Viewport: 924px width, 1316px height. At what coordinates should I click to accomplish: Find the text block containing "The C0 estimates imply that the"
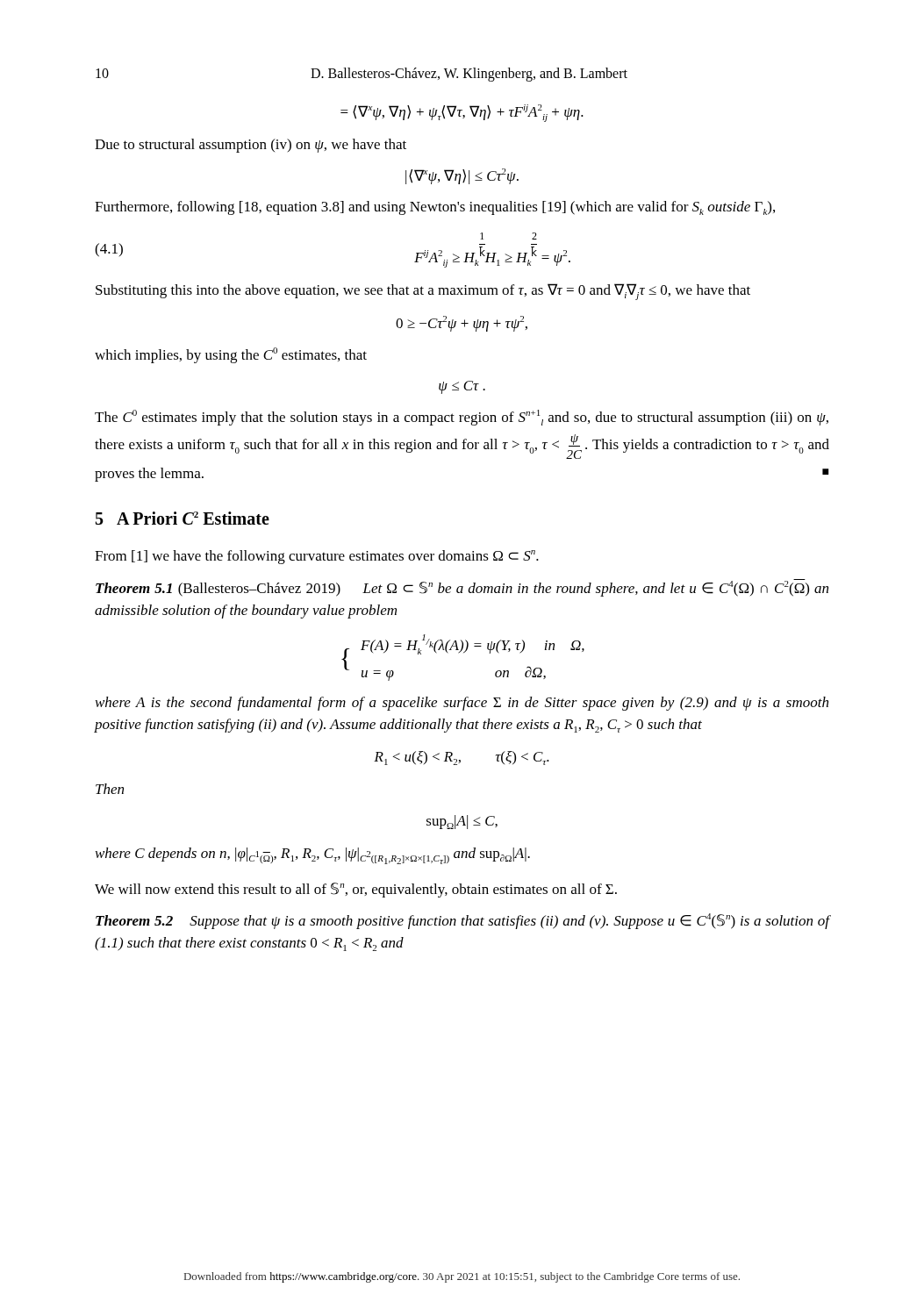[462, 445]
